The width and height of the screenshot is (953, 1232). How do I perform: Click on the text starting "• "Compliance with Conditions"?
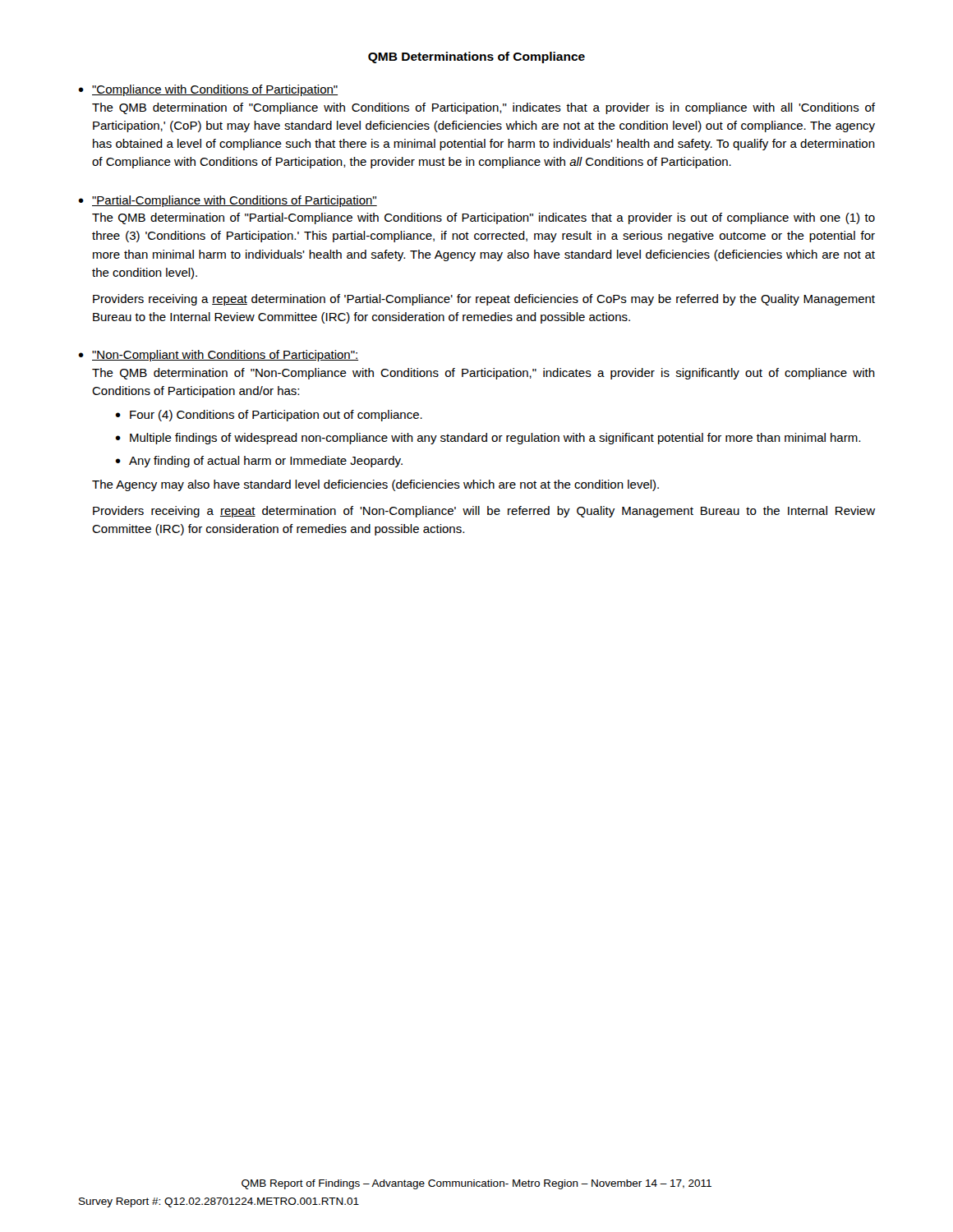(476, 130)
